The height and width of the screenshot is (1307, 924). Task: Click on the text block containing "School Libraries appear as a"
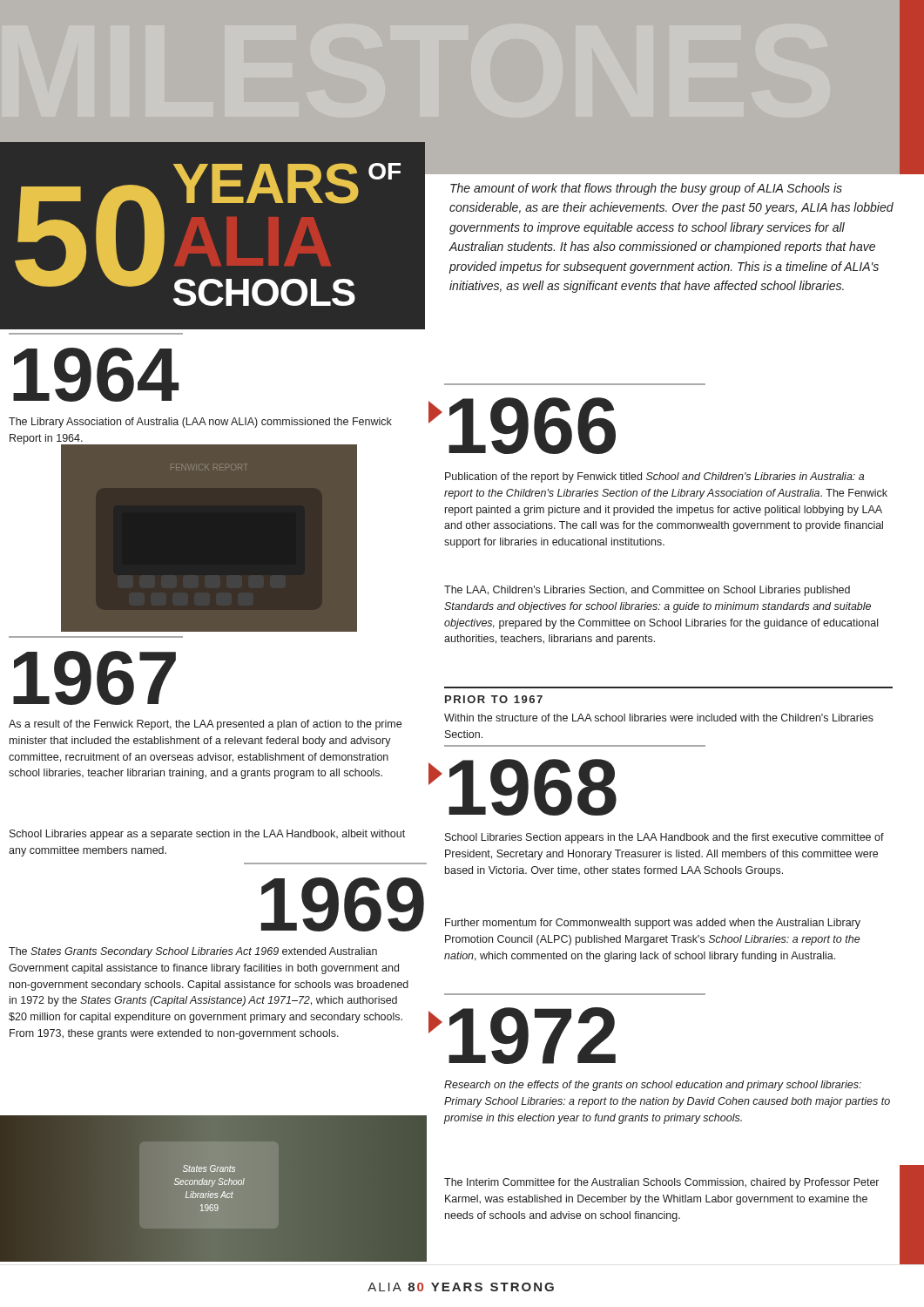(x=212, y=842)
